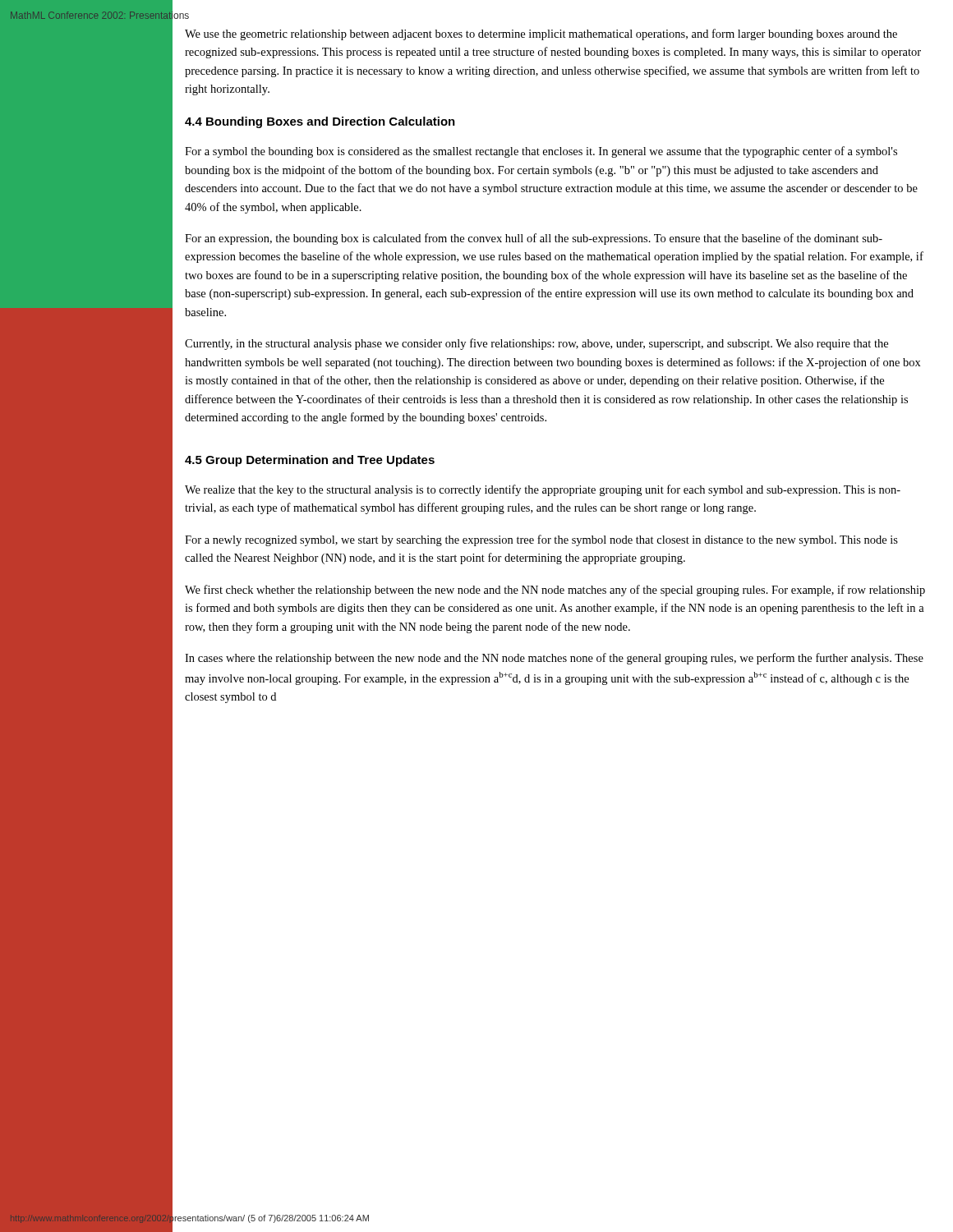Point to "4.4 Bounding Boxes and Direction Calculation"
This screenshot has height=1232, width=953.
320,121
